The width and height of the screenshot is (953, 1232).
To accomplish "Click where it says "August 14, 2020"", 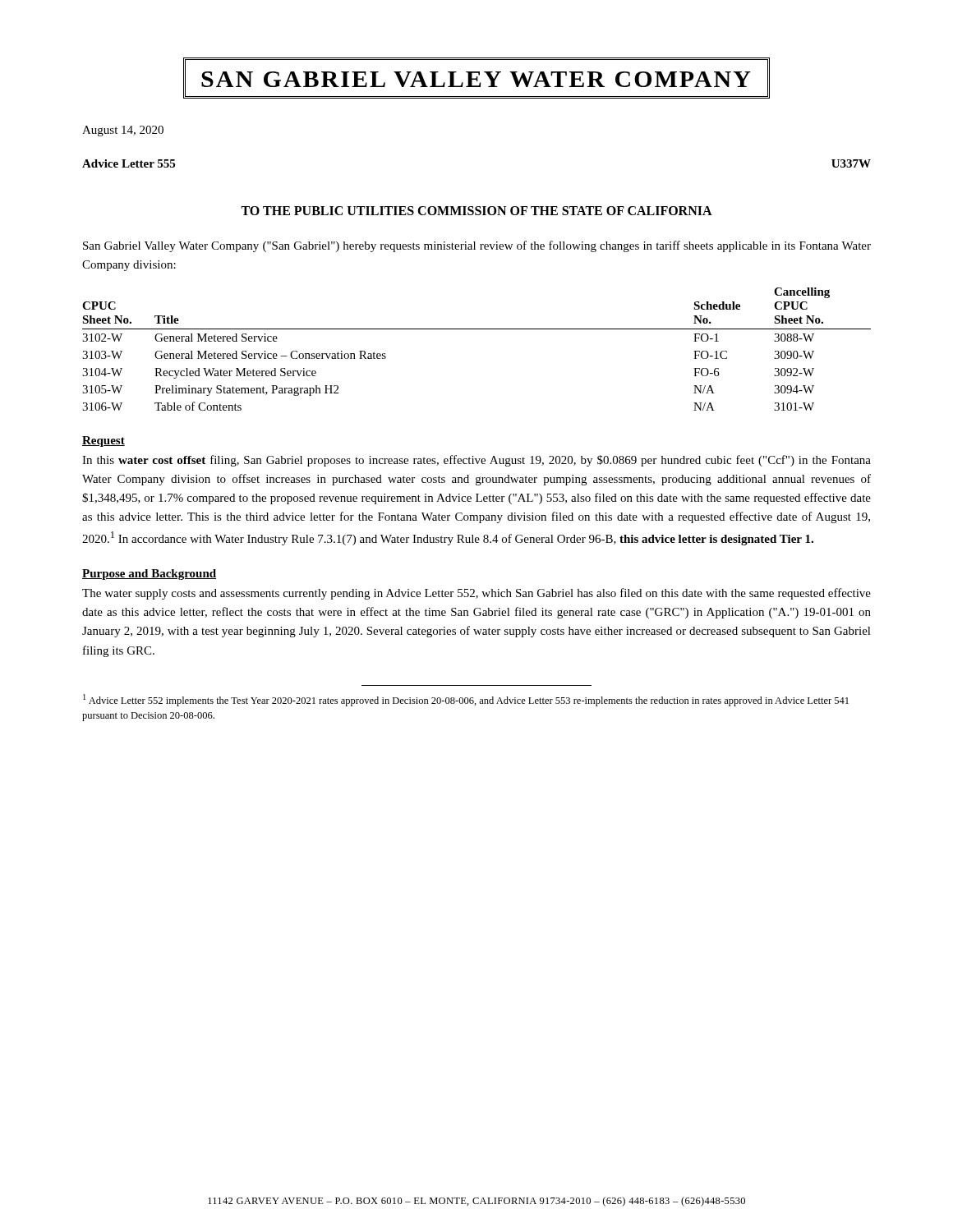I will pyautogui.click(x=123, y=130).
